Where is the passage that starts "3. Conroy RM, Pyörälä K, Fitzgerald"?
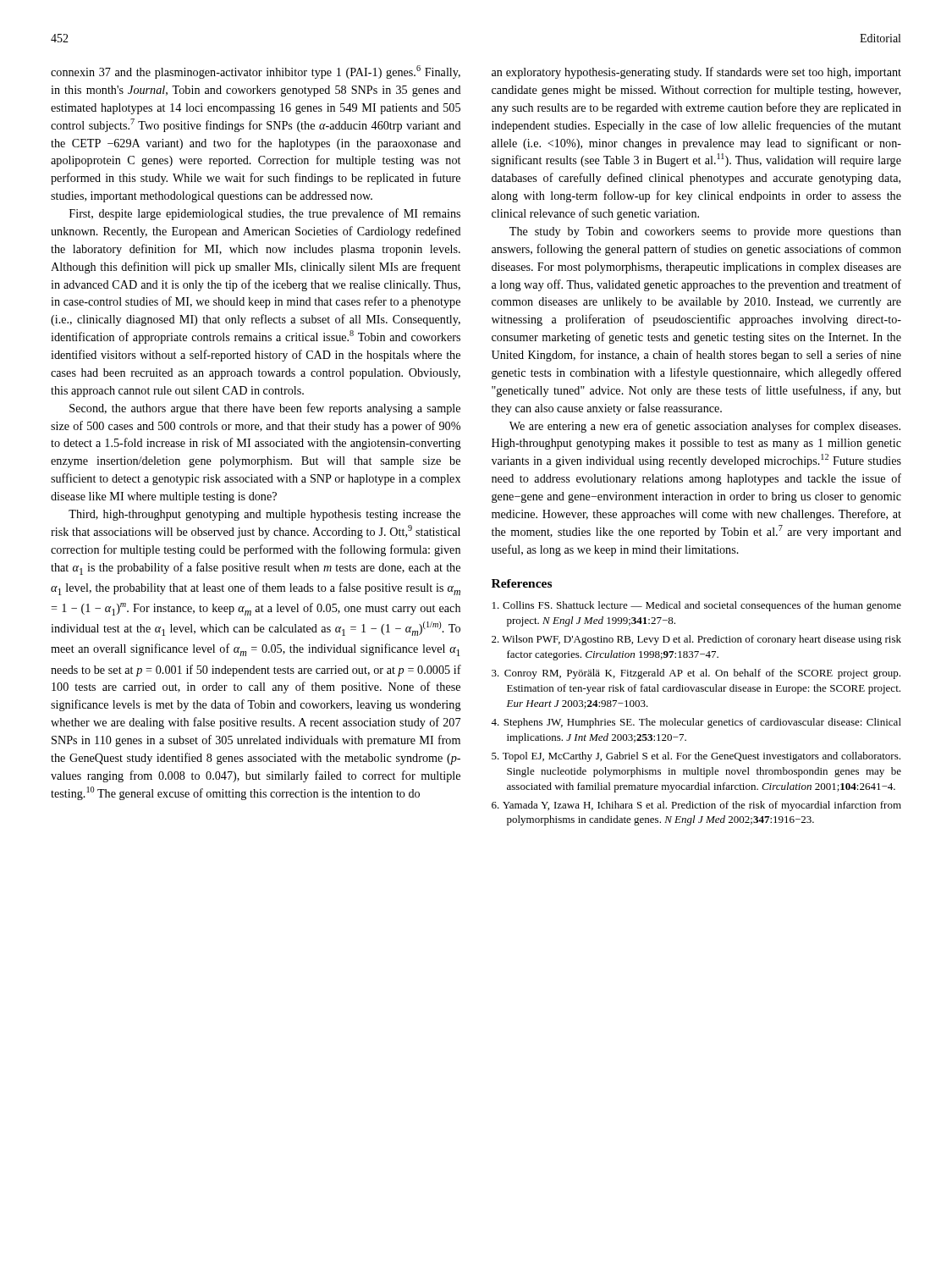Screen dimensions: 1270x952 tap(696, 688)
